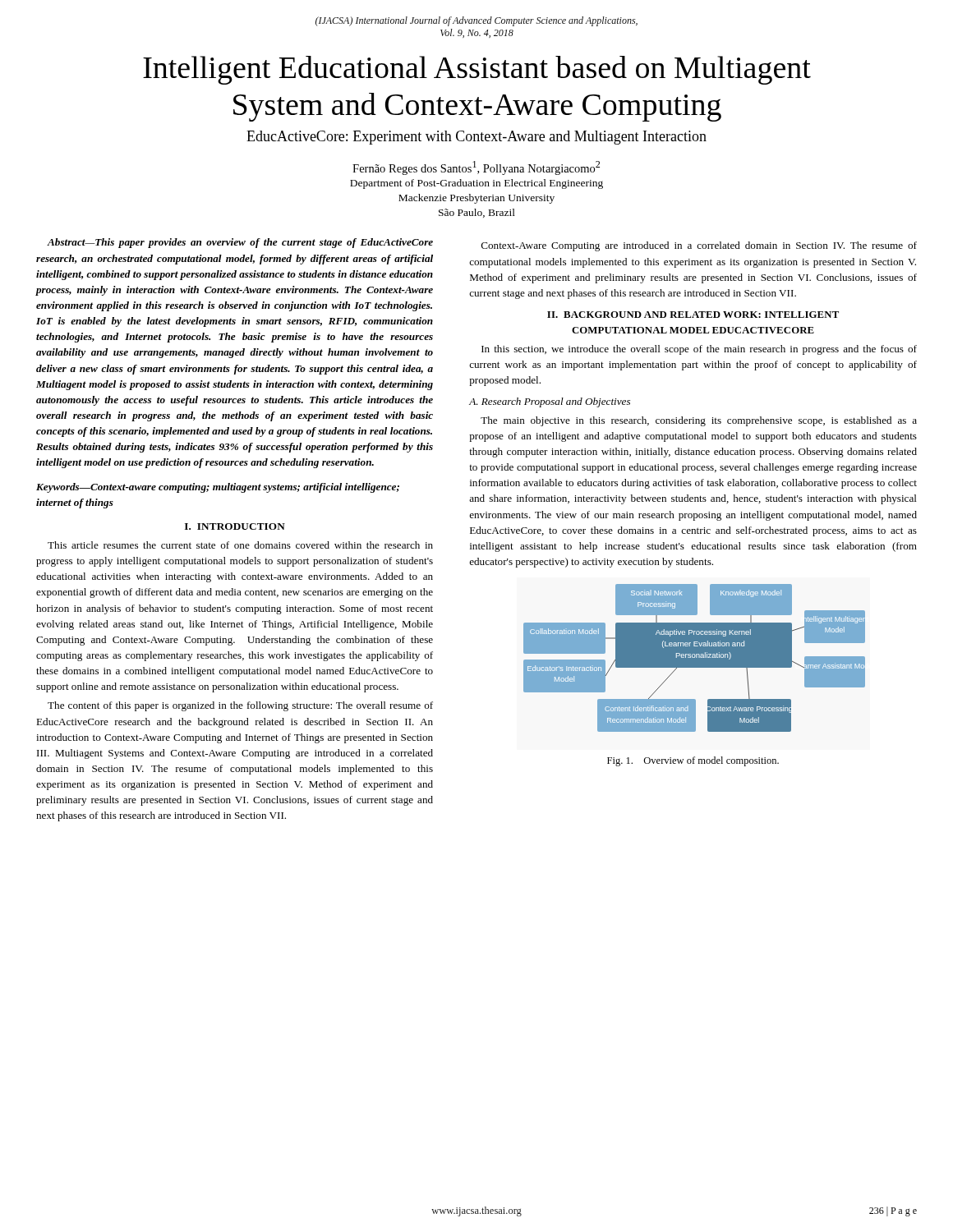
Task: Select the section header containing "I. Introduction"
Action: (x=235, y=526)
